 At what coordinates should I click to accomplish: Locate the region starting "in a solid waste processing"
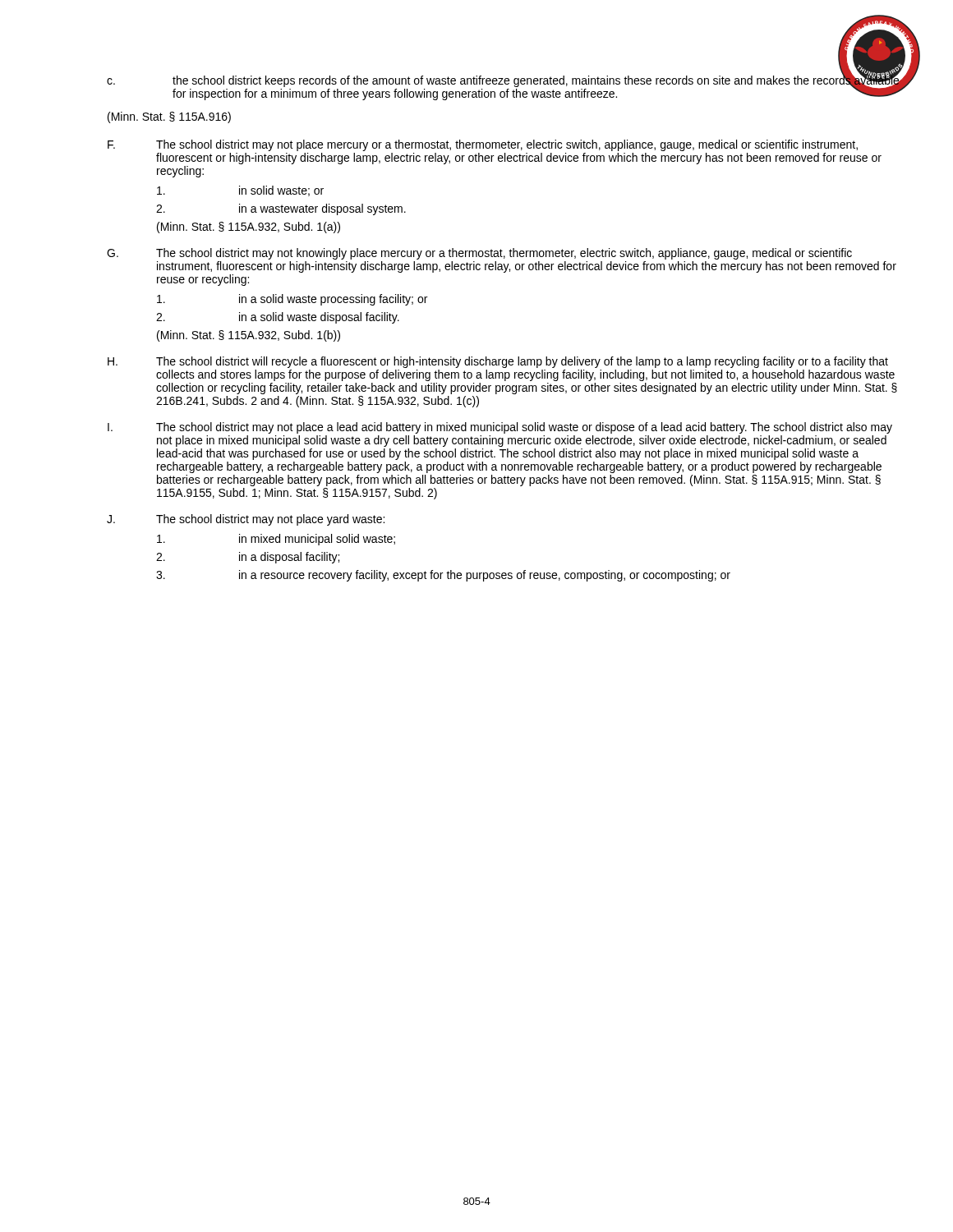coord(292,300)
